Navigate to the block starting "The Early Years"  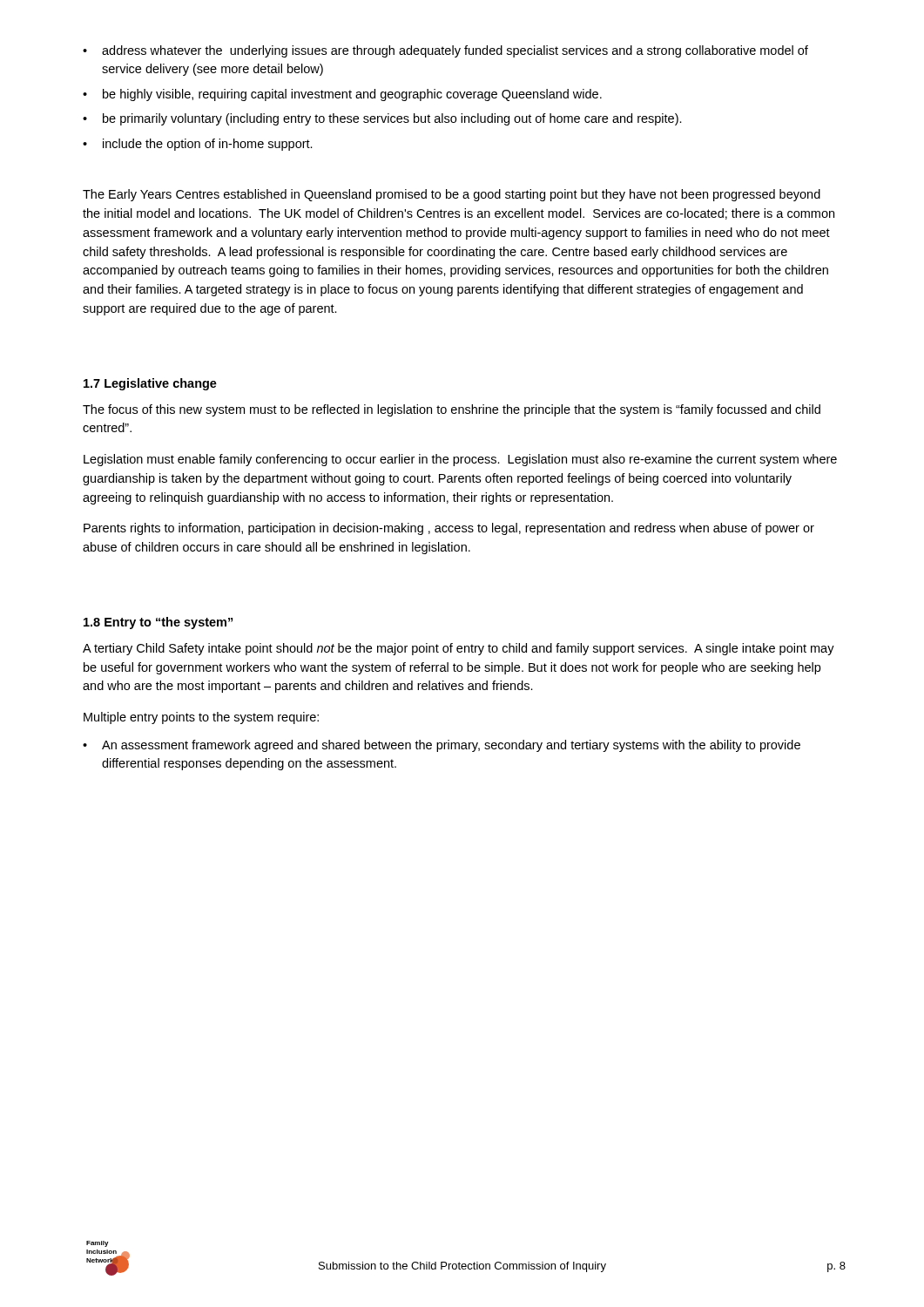click(x=459, y=251)
